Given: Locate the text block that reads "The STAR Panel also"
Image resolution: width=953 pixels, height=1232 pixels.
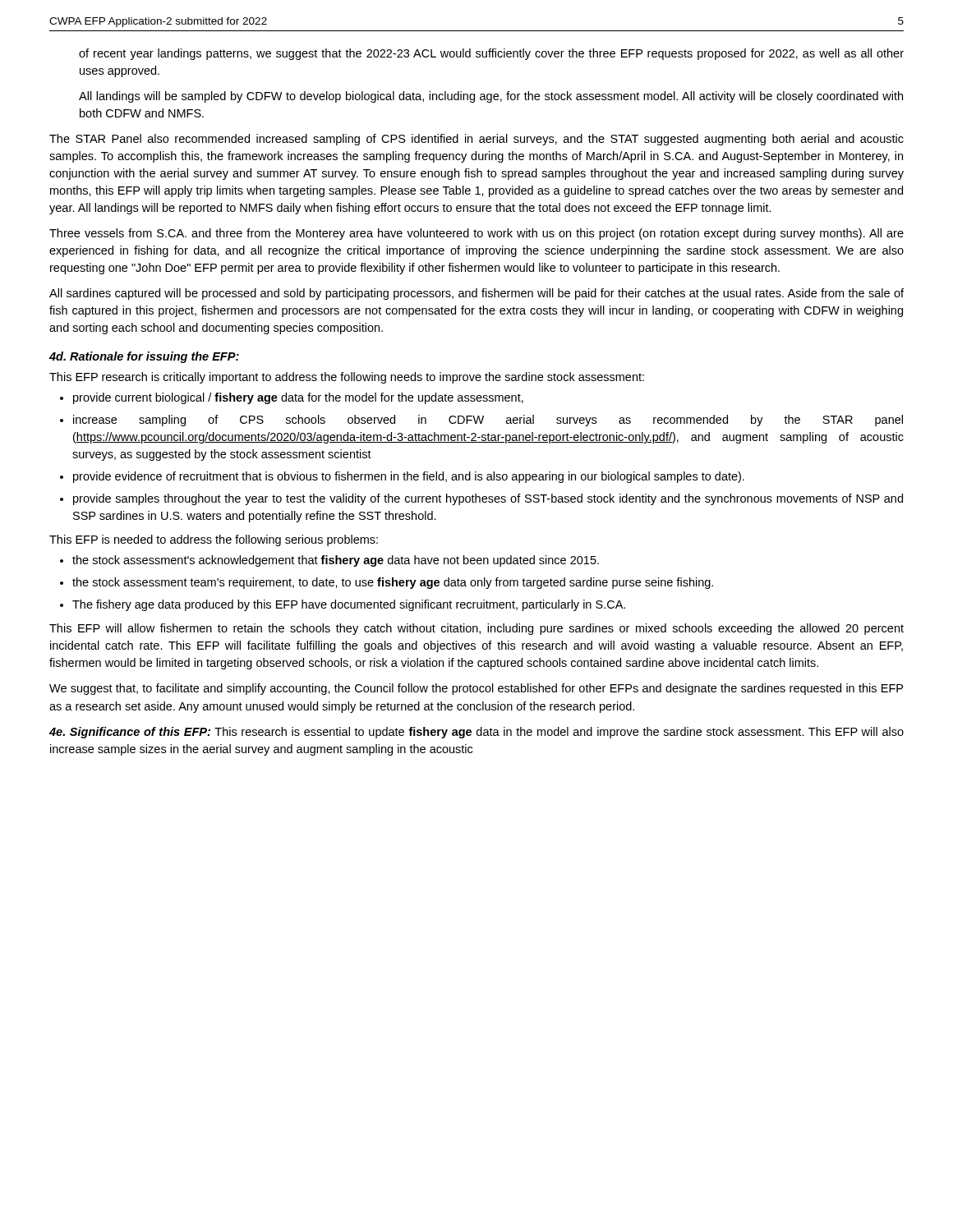Looking at the screenshot, I should click(476, 174).
